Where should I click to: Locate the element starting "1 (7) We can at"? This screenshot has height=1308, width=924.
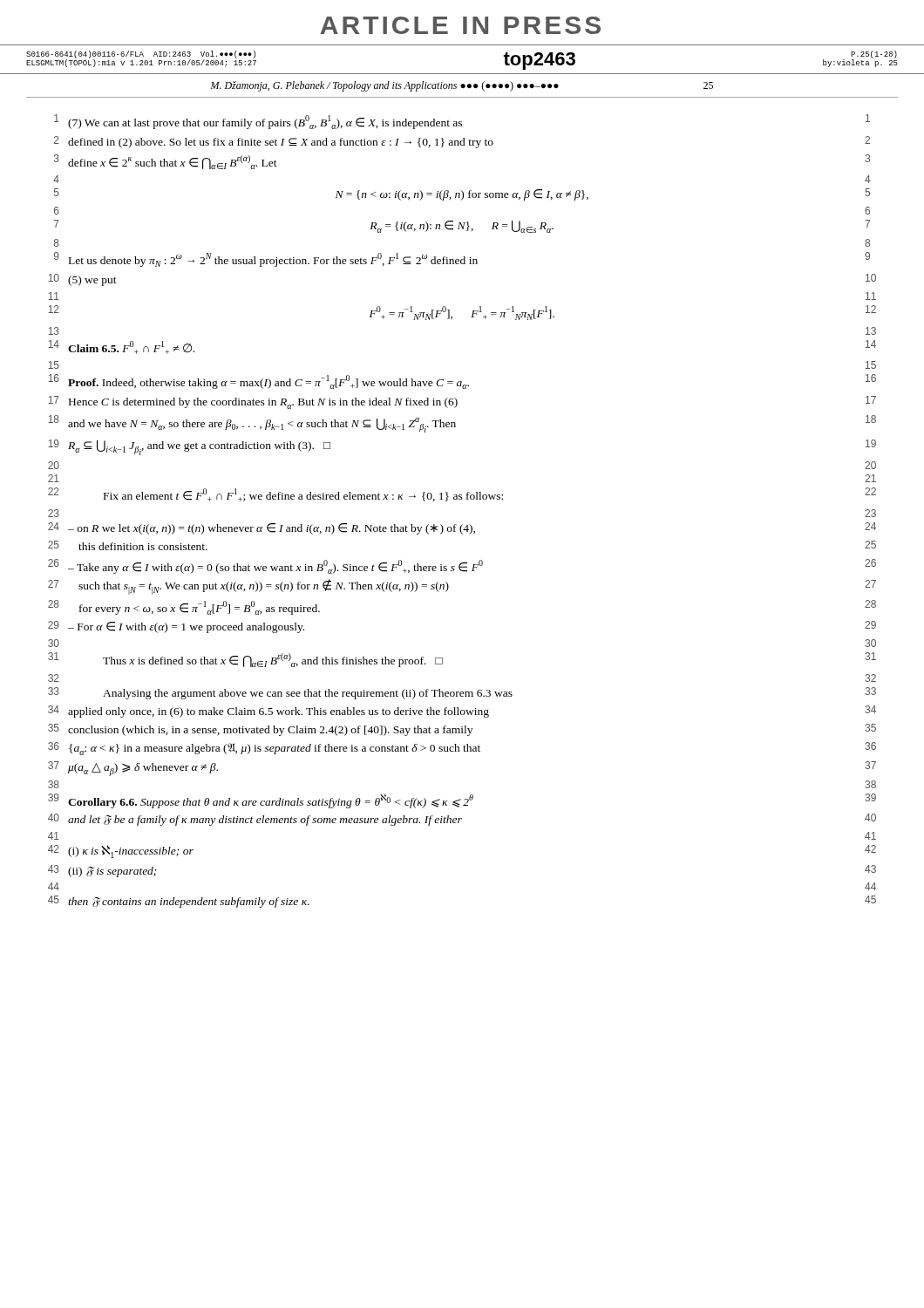(462, 142)
